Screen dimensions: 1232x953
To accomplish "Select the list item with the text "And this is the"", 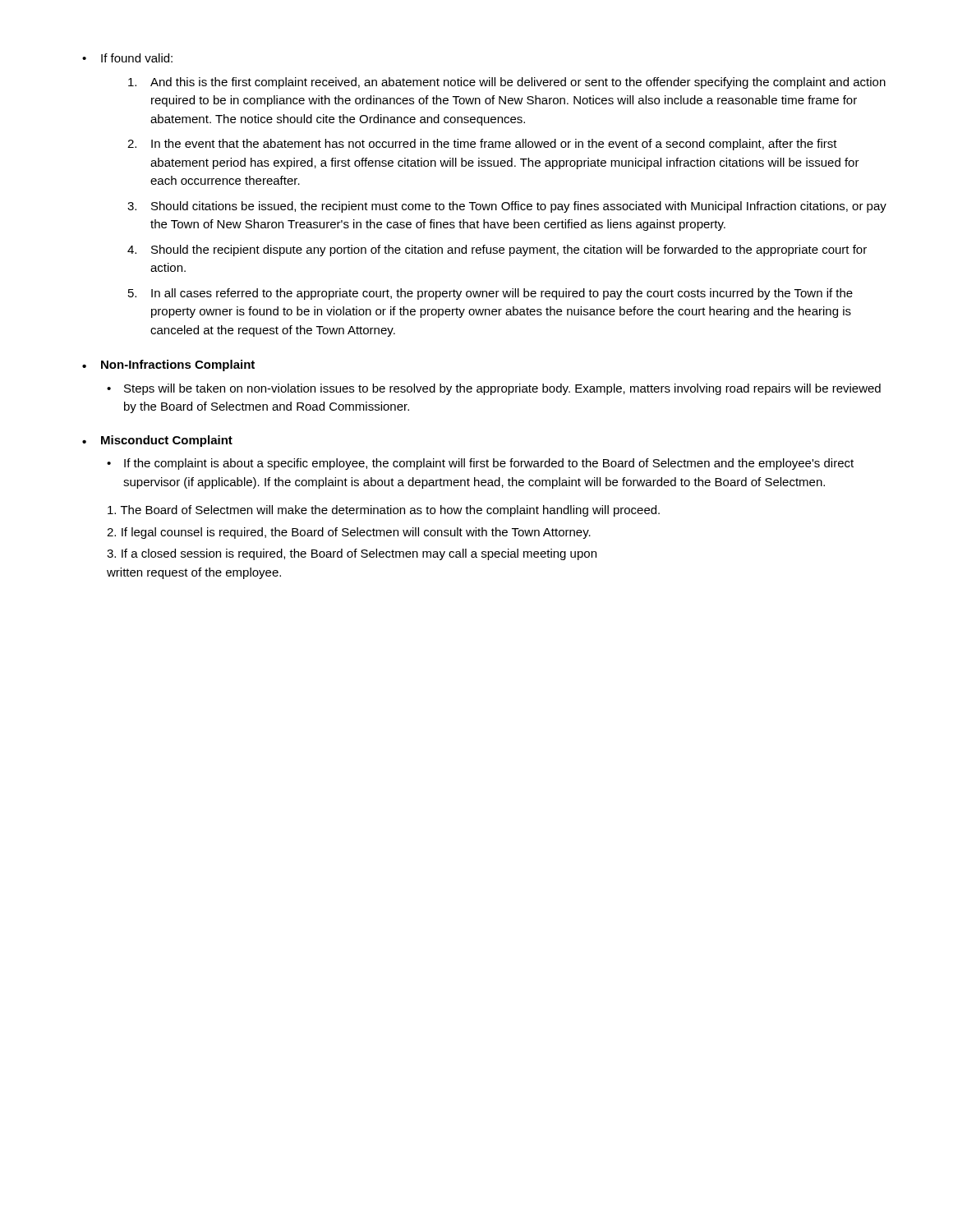I will [507, 100].
